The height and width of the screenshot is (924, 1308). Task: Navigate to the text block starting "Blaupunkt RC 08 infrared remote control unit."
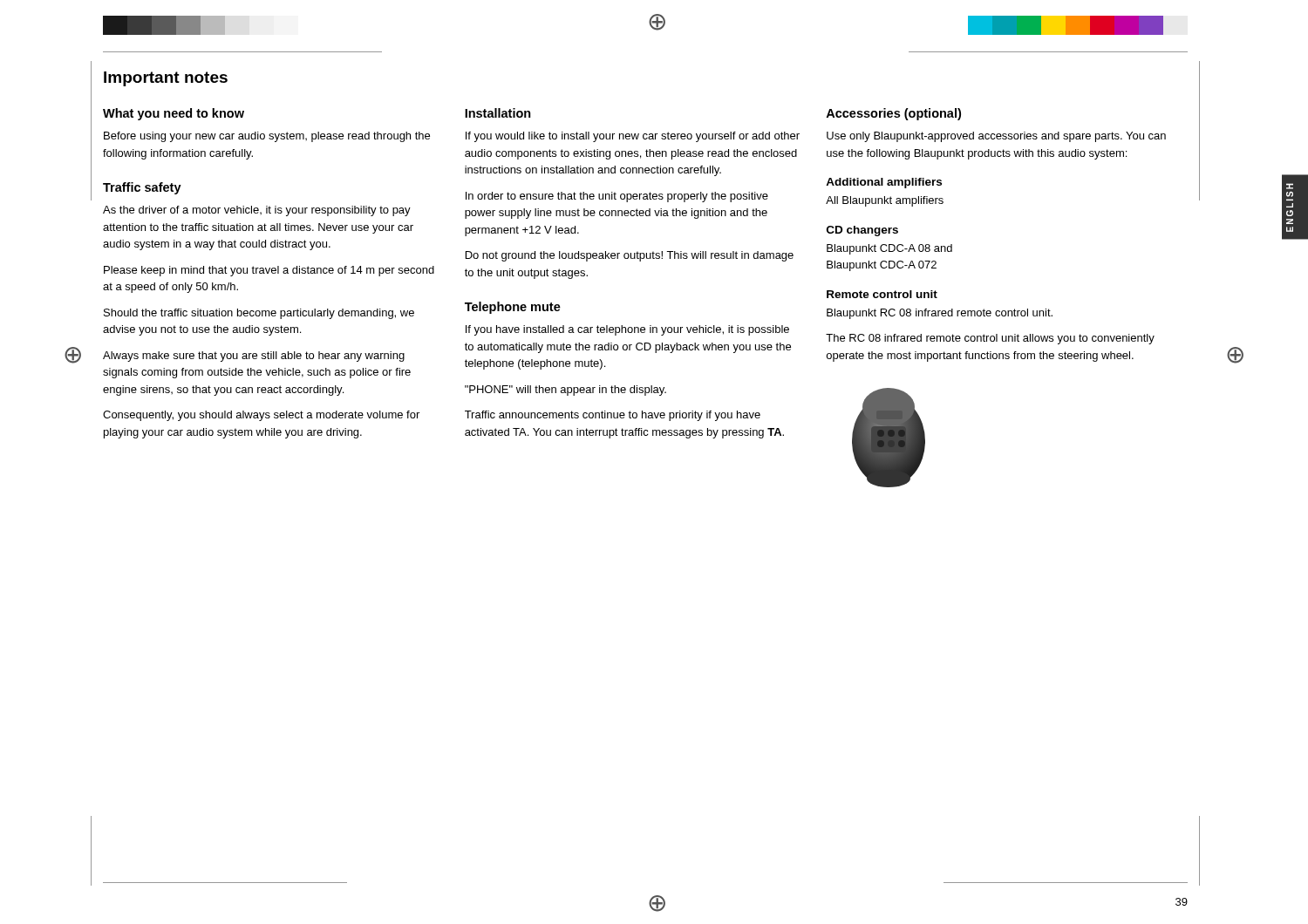tap(940, 312)
